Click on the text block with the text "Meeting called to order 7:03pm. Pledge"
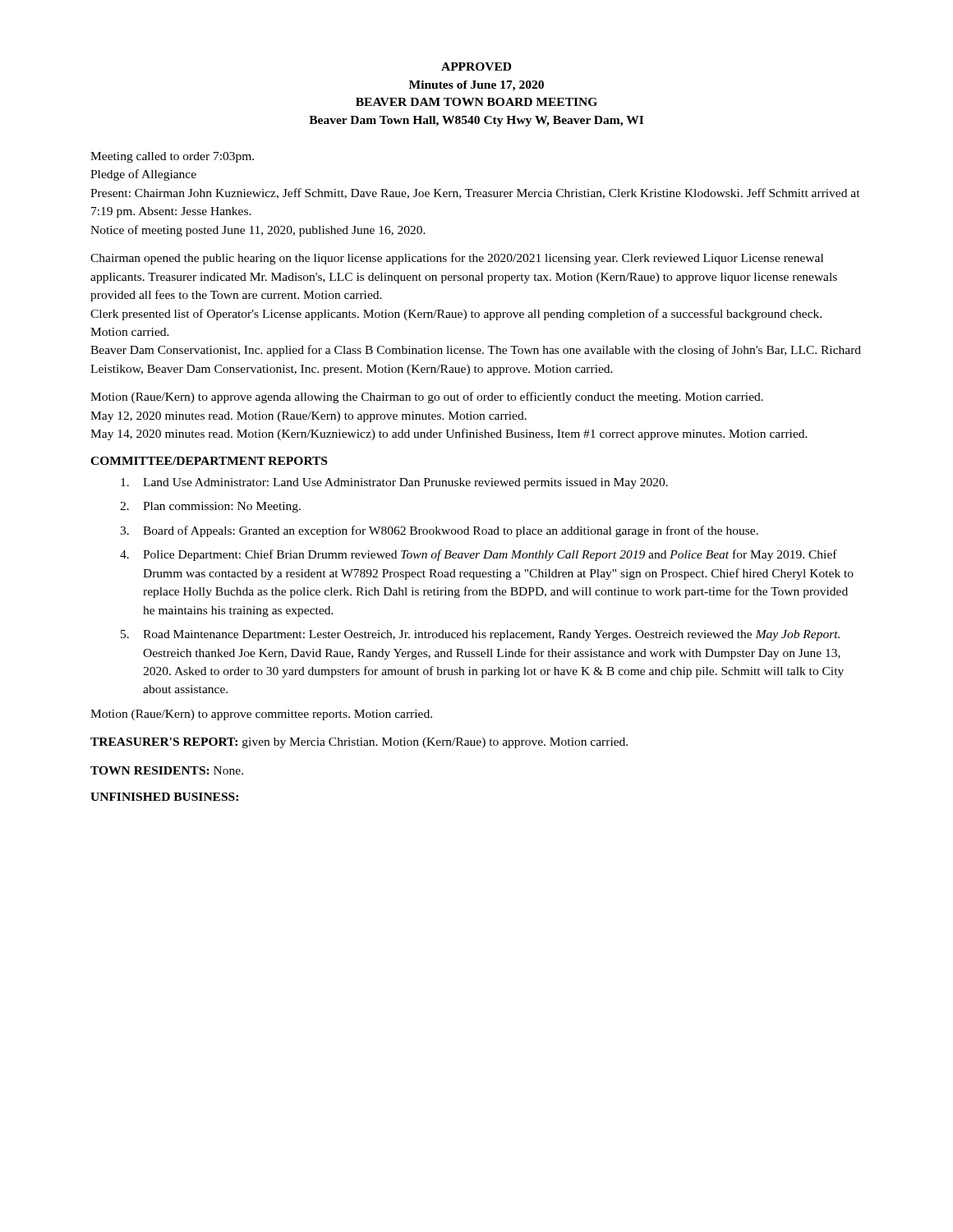The image size is (953, 1232). pos(475,192)
